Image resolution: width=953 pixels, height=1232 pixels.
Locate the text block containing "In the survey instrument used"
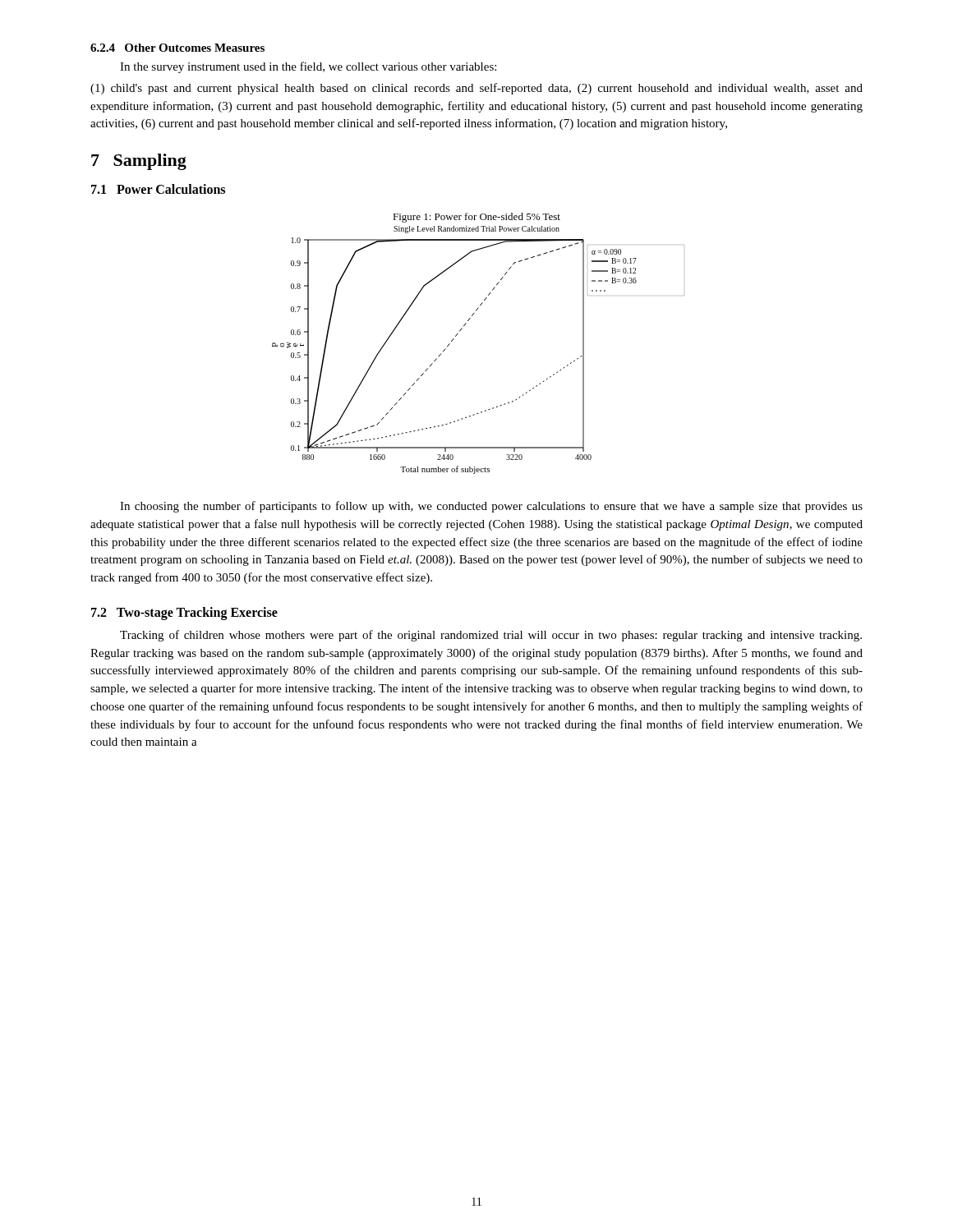pyautogui.click(x=476, y=96)
